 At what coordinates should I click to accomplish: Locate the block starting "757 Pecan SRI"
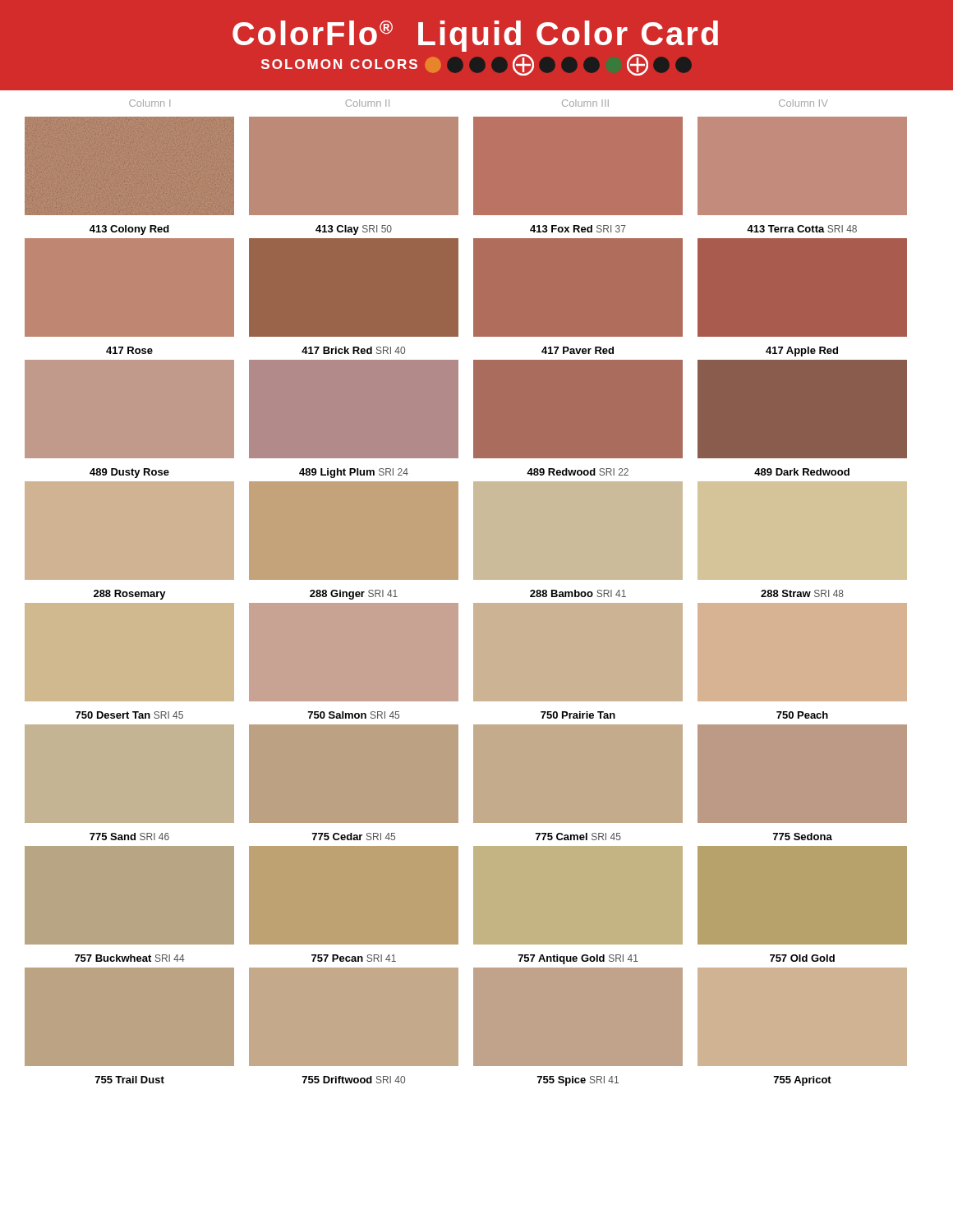pyautogui.click(x=354, y=958)
